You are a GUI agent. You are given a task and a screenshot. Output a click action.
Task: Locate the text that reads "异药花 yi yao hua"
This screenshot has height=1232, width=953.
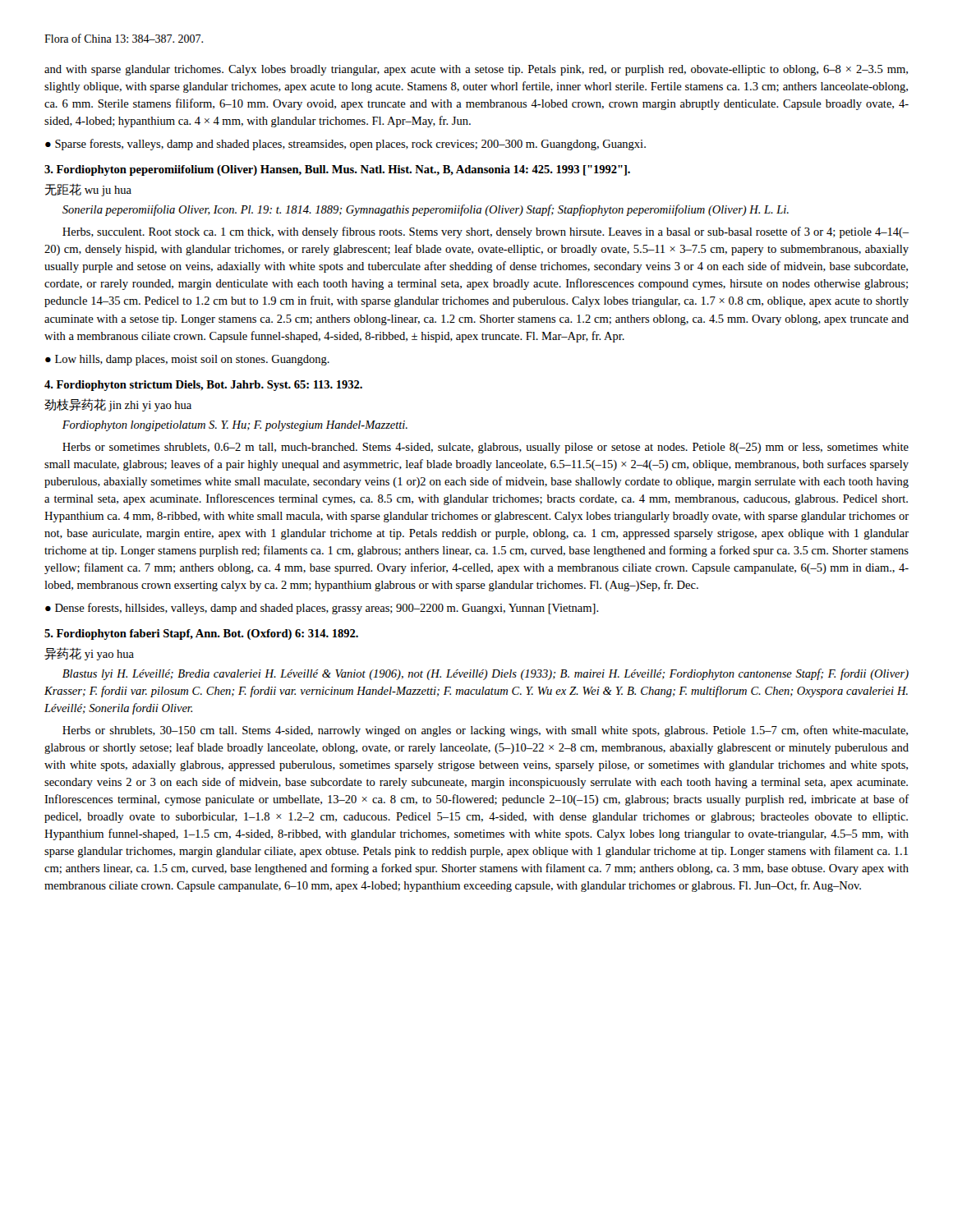89,654
